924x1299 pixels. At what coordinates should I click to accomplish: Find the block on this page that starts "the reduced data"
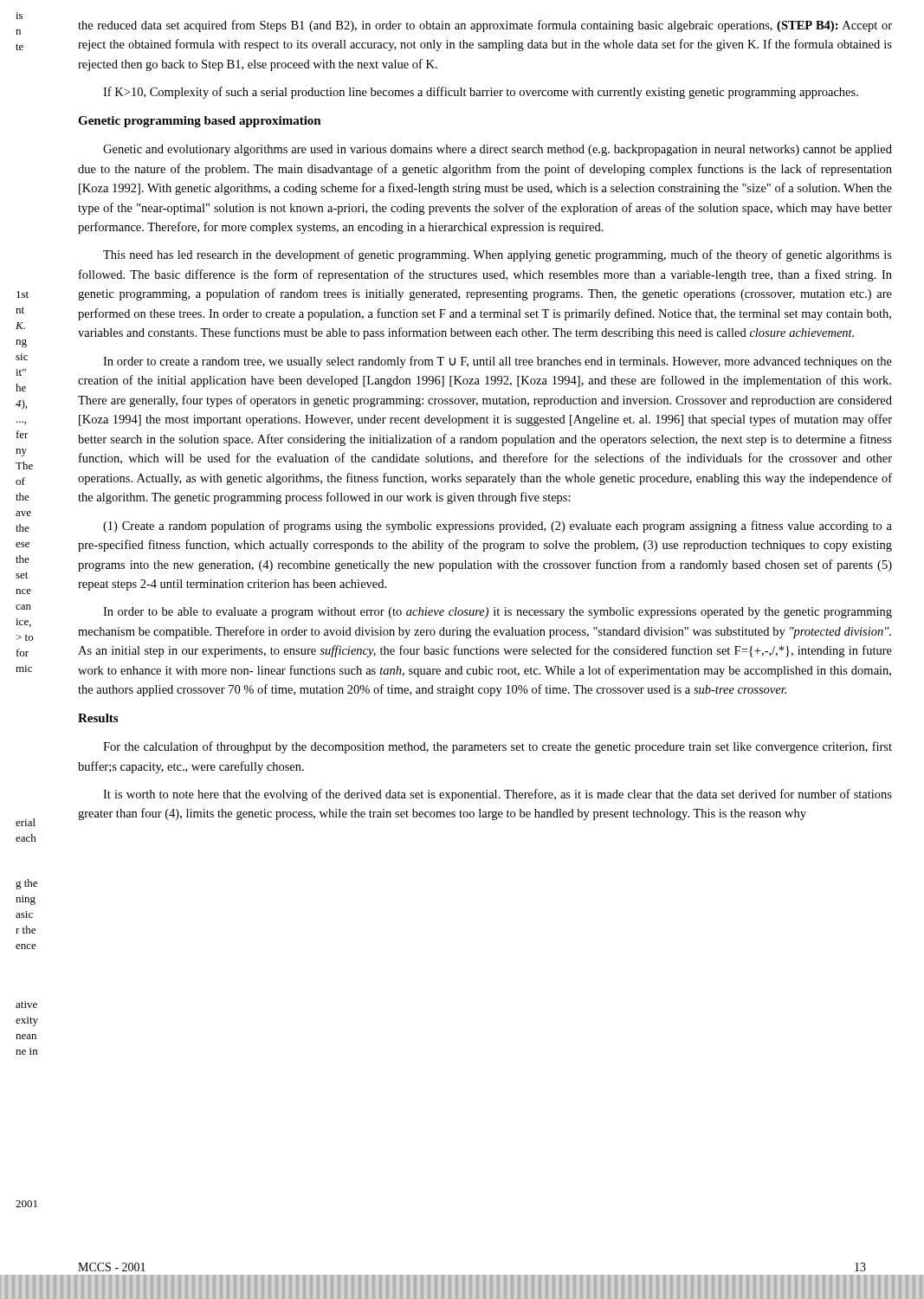pos(485,45)
